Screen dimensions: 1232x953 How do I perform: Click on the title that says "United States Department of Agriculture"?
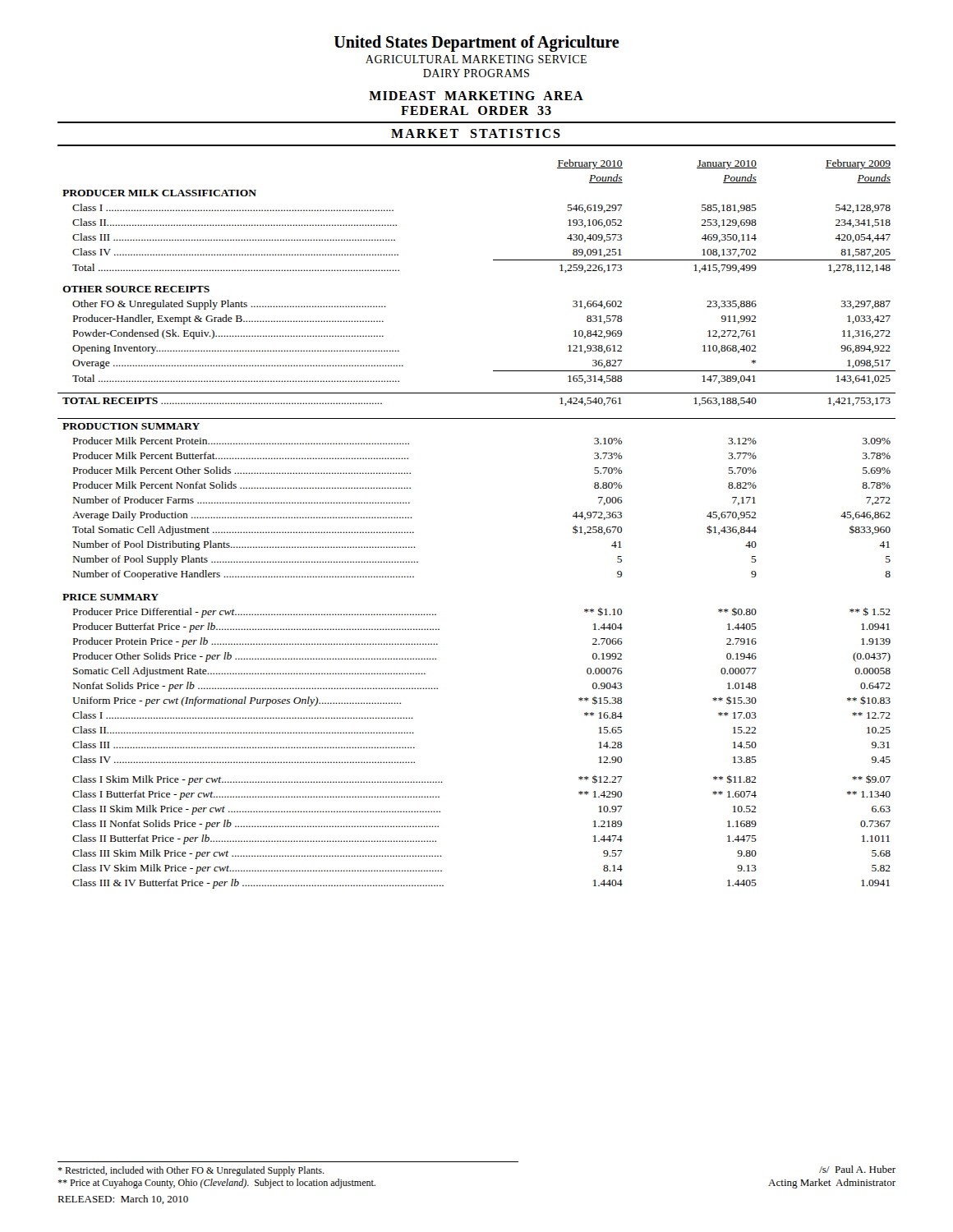(x=476, y=42)
